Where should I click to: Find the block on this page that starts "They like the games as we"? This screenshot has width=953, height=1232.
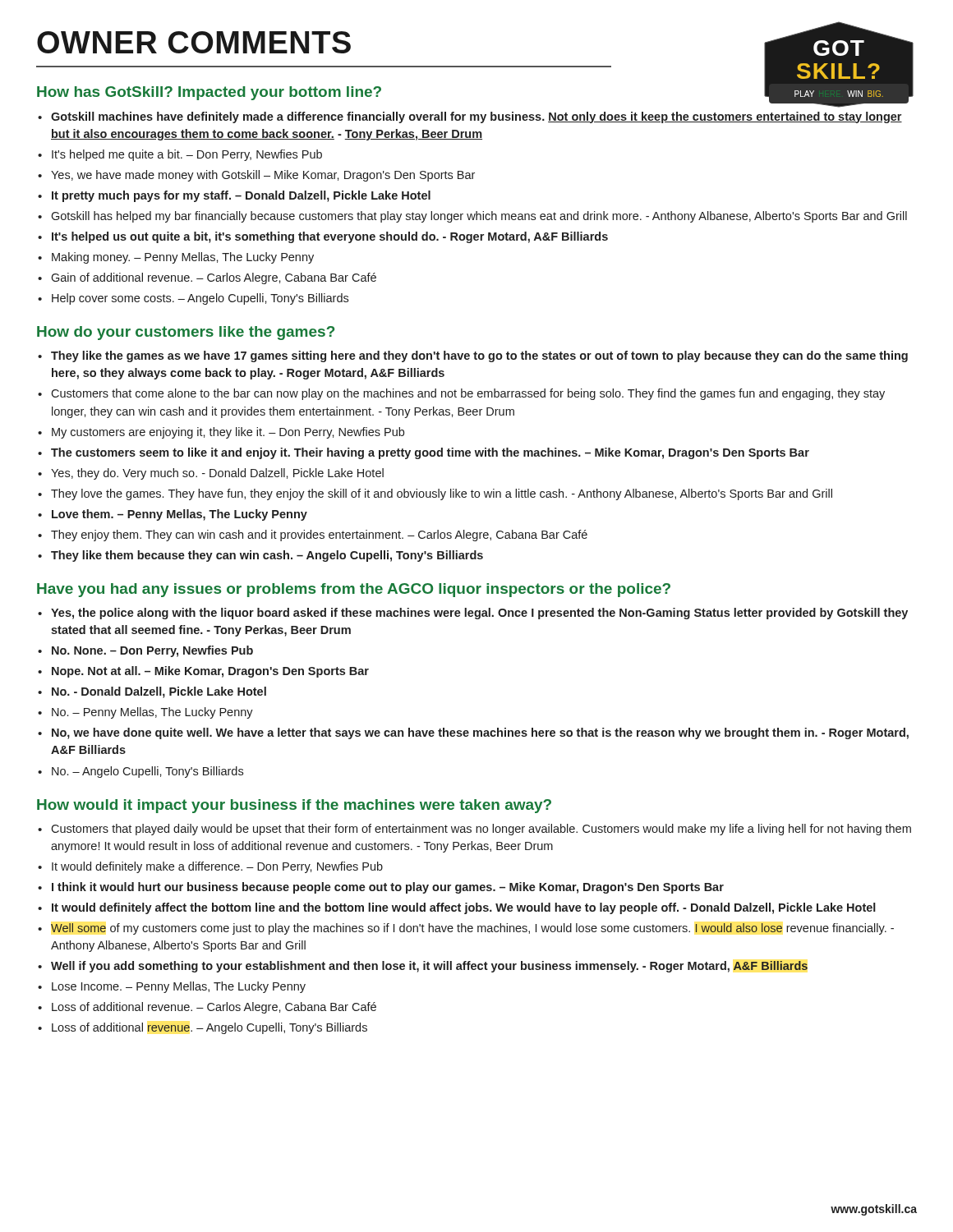pyautogui.click(x=480, y=365)
